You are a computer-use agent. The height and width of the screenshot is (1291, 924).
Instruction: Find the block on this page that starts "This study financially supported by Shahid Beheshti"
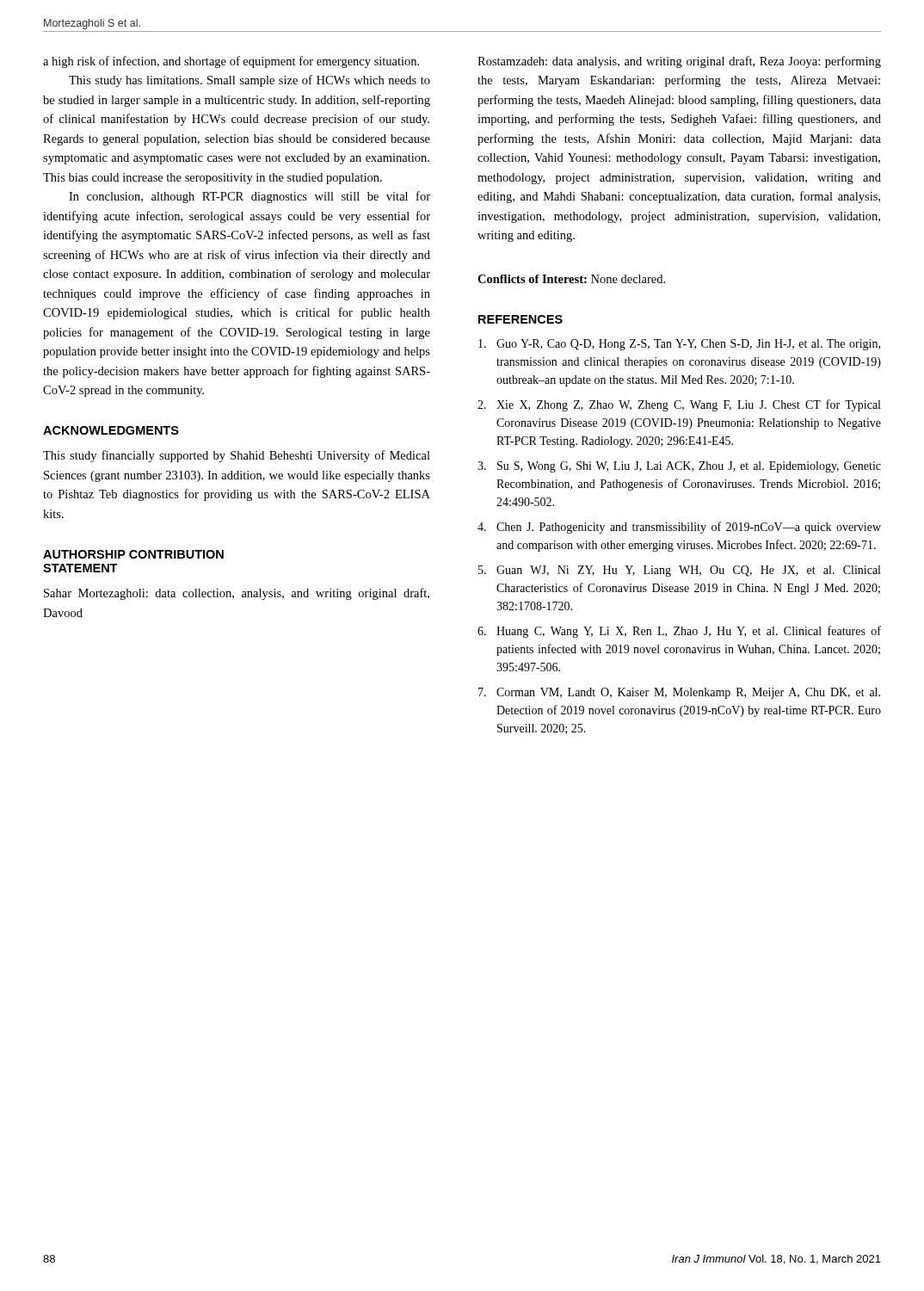(x=237, y=485)
